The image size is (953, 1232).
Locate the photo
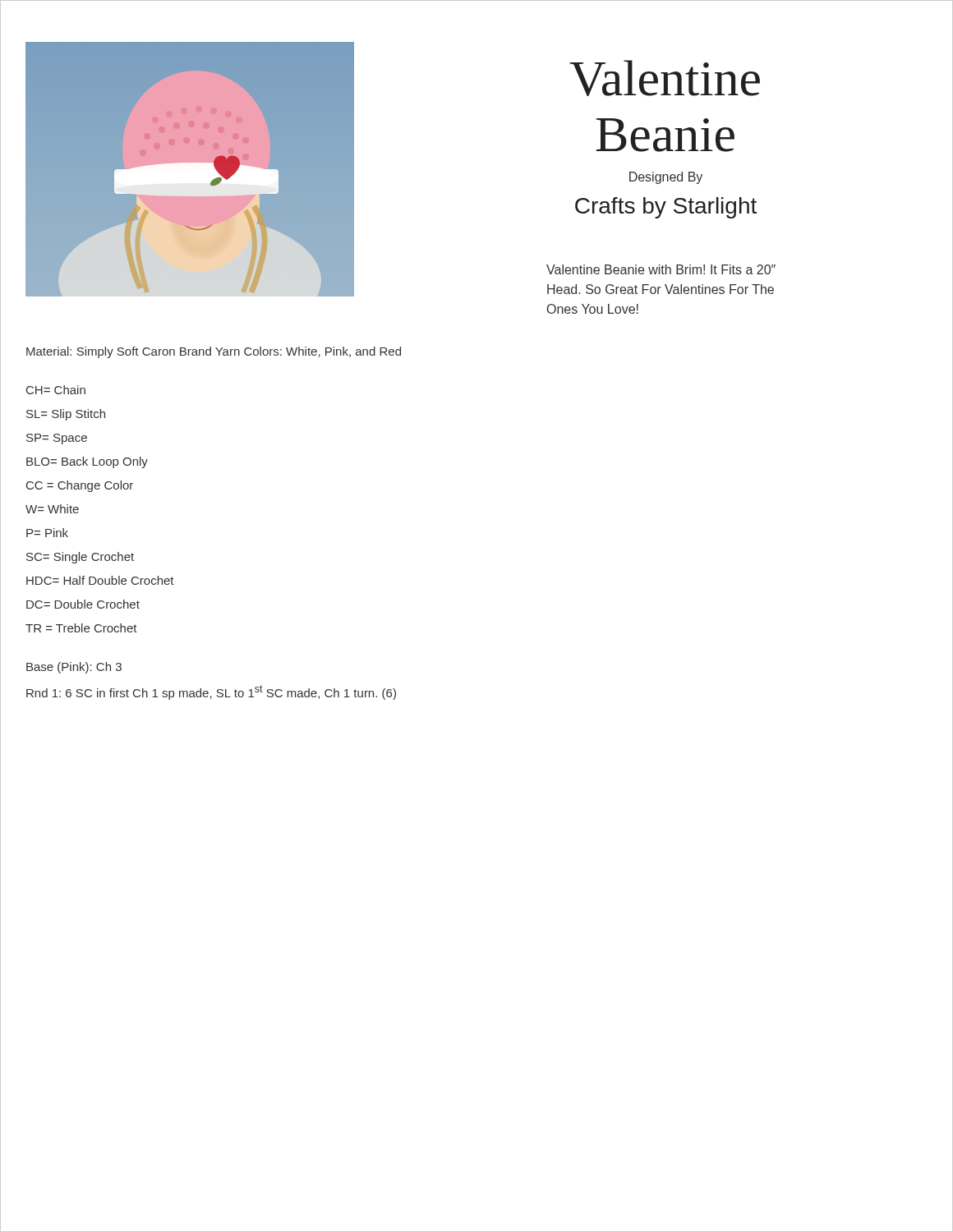pyautogui.click(x=190, y=169)
